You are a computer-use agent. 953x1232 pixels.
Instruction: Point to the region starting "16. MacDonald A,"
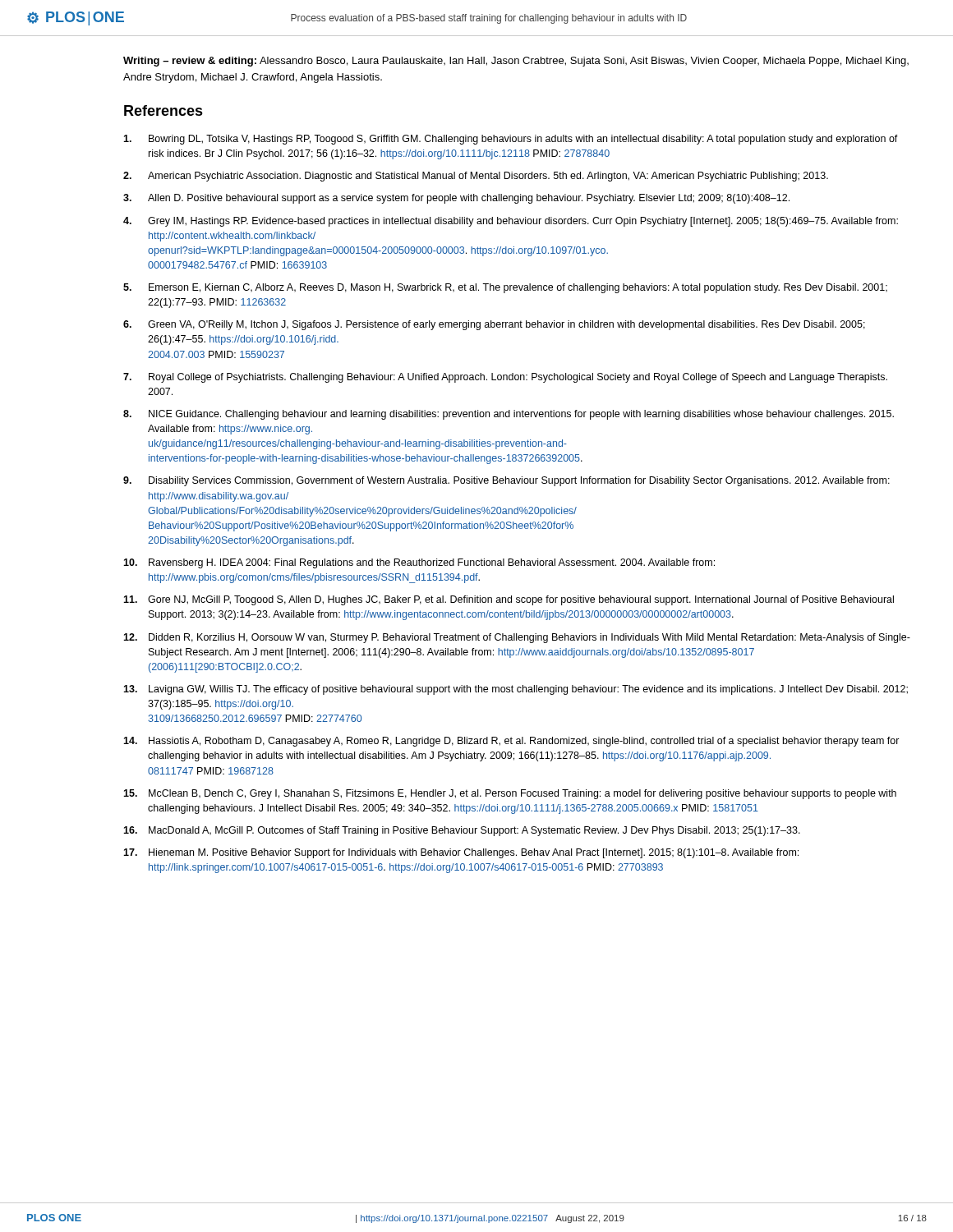[518, 830]
